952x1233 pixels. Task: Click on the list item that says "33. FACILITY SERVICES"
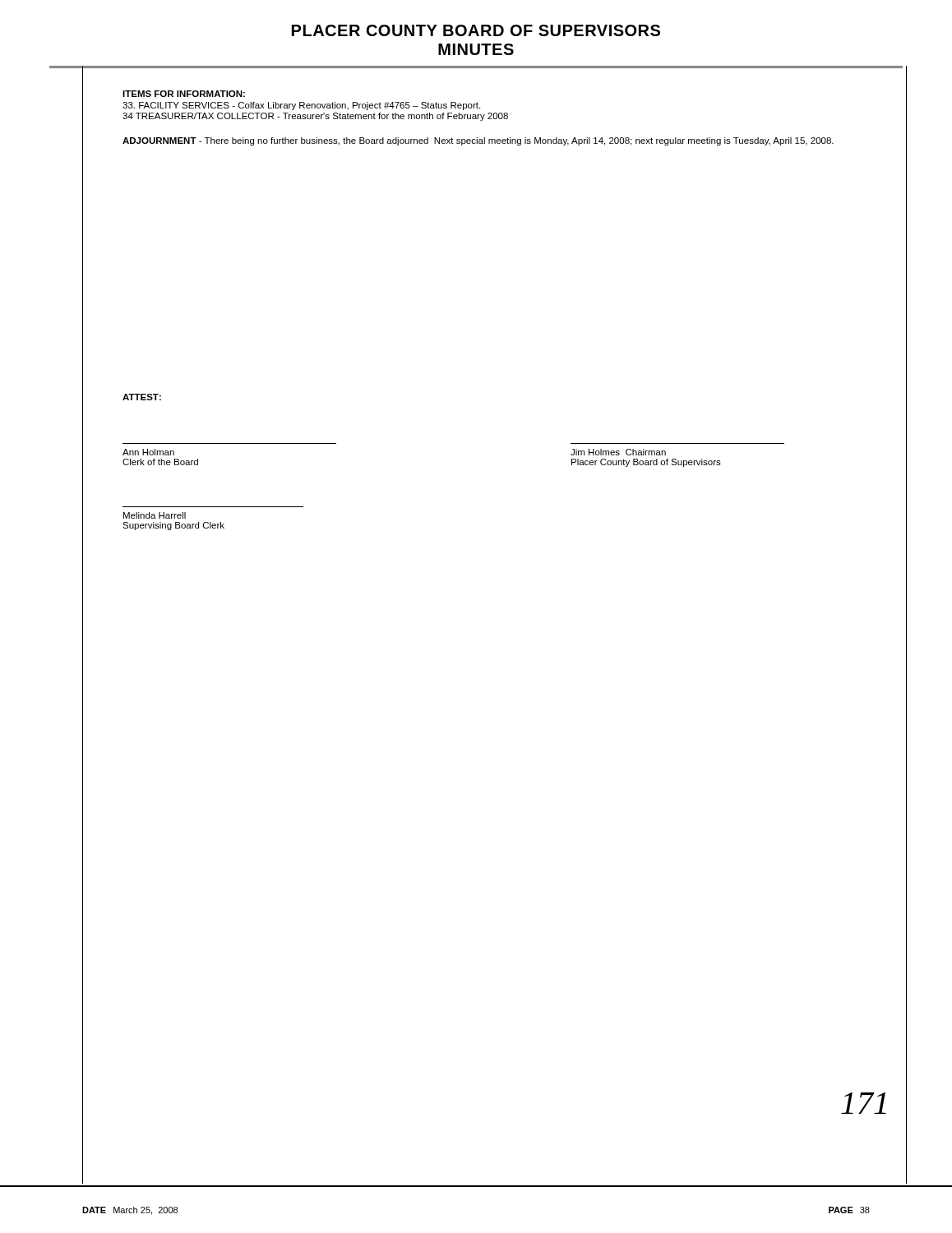coord(302,105)
